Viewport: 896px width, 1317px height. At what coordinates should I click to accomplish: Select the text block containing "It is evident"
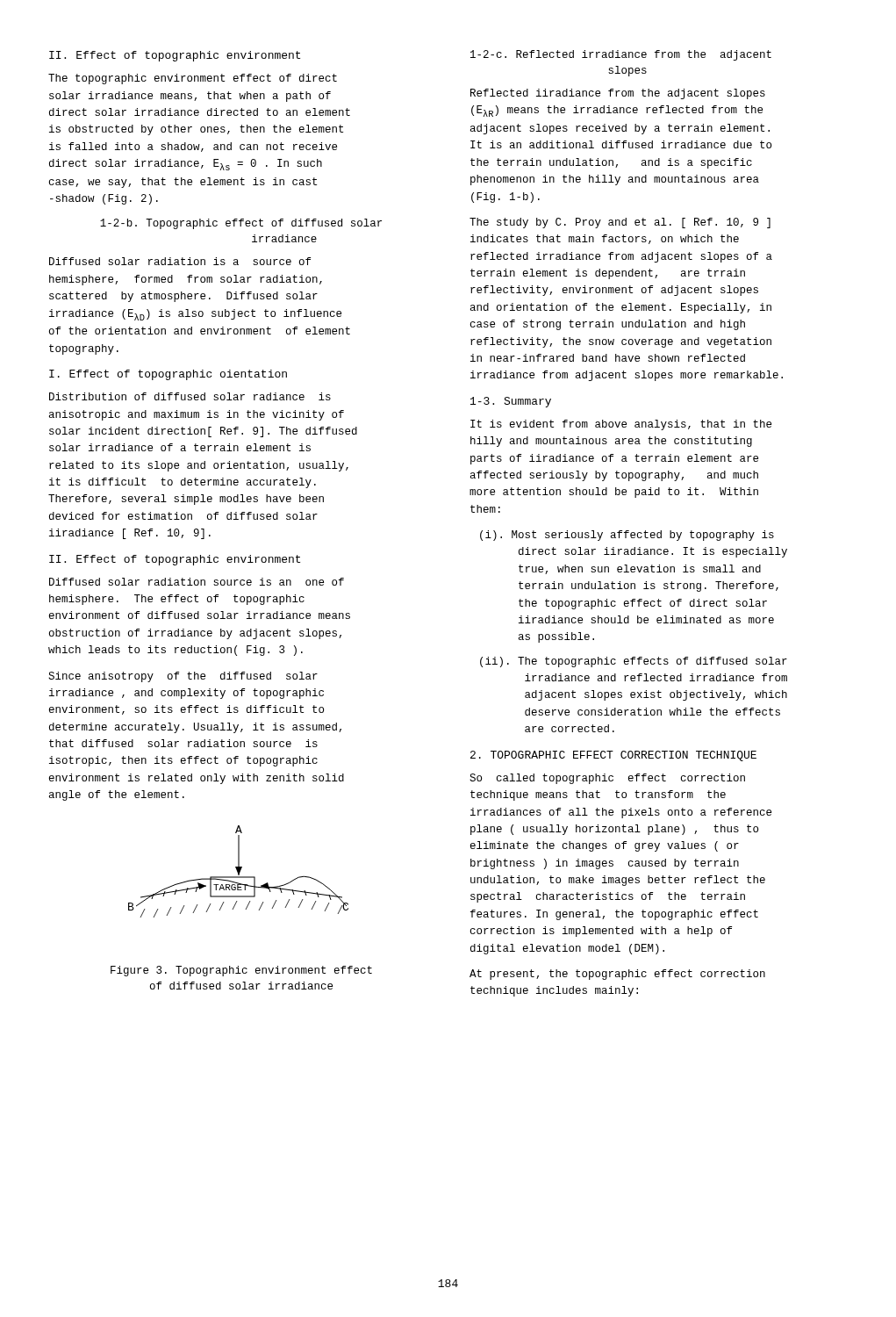pyautogui.click(x=621, y=467)
